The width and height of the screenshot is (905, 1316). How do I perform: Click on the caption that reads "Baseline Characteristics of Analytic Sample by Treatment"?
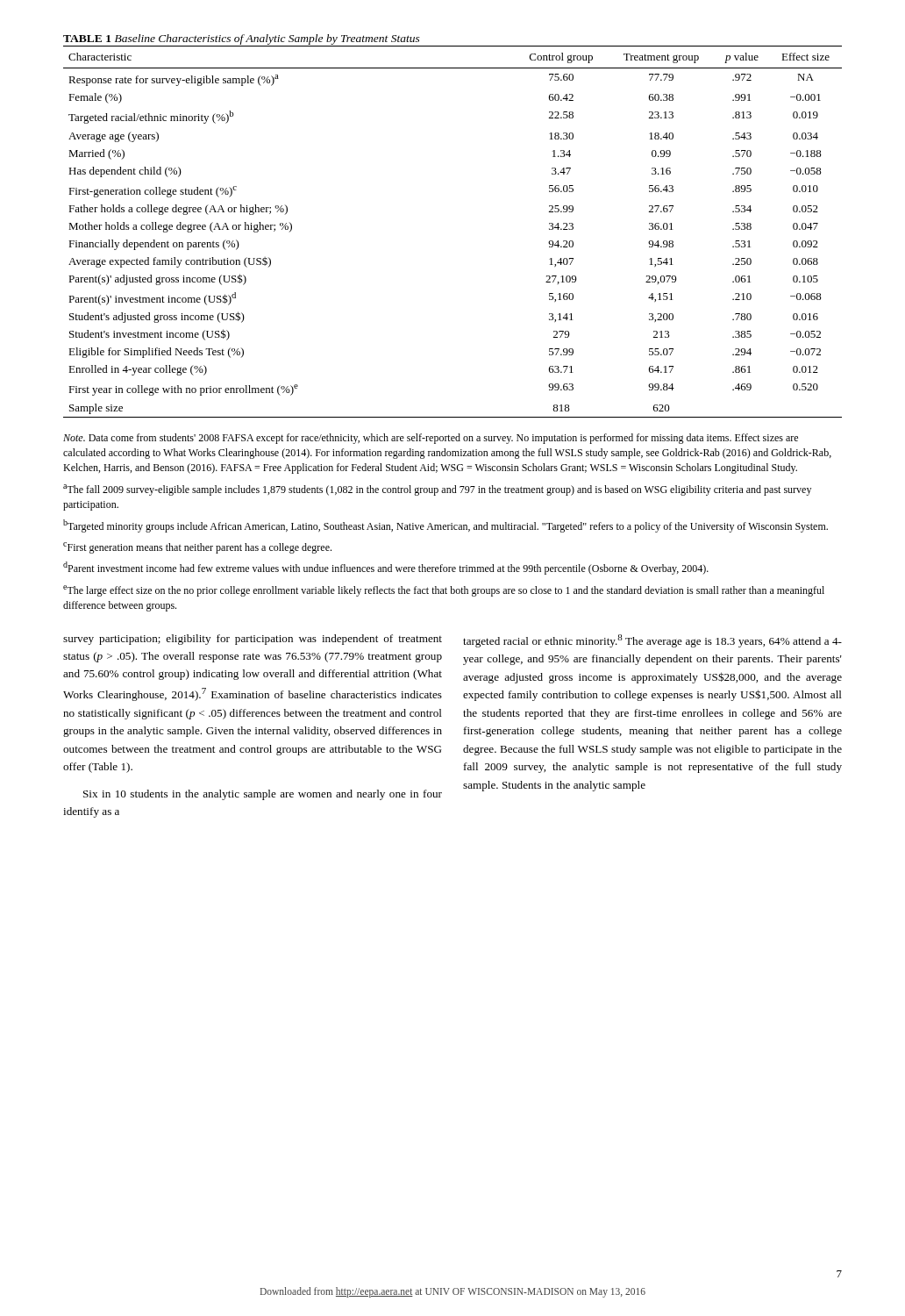point(267,38)
